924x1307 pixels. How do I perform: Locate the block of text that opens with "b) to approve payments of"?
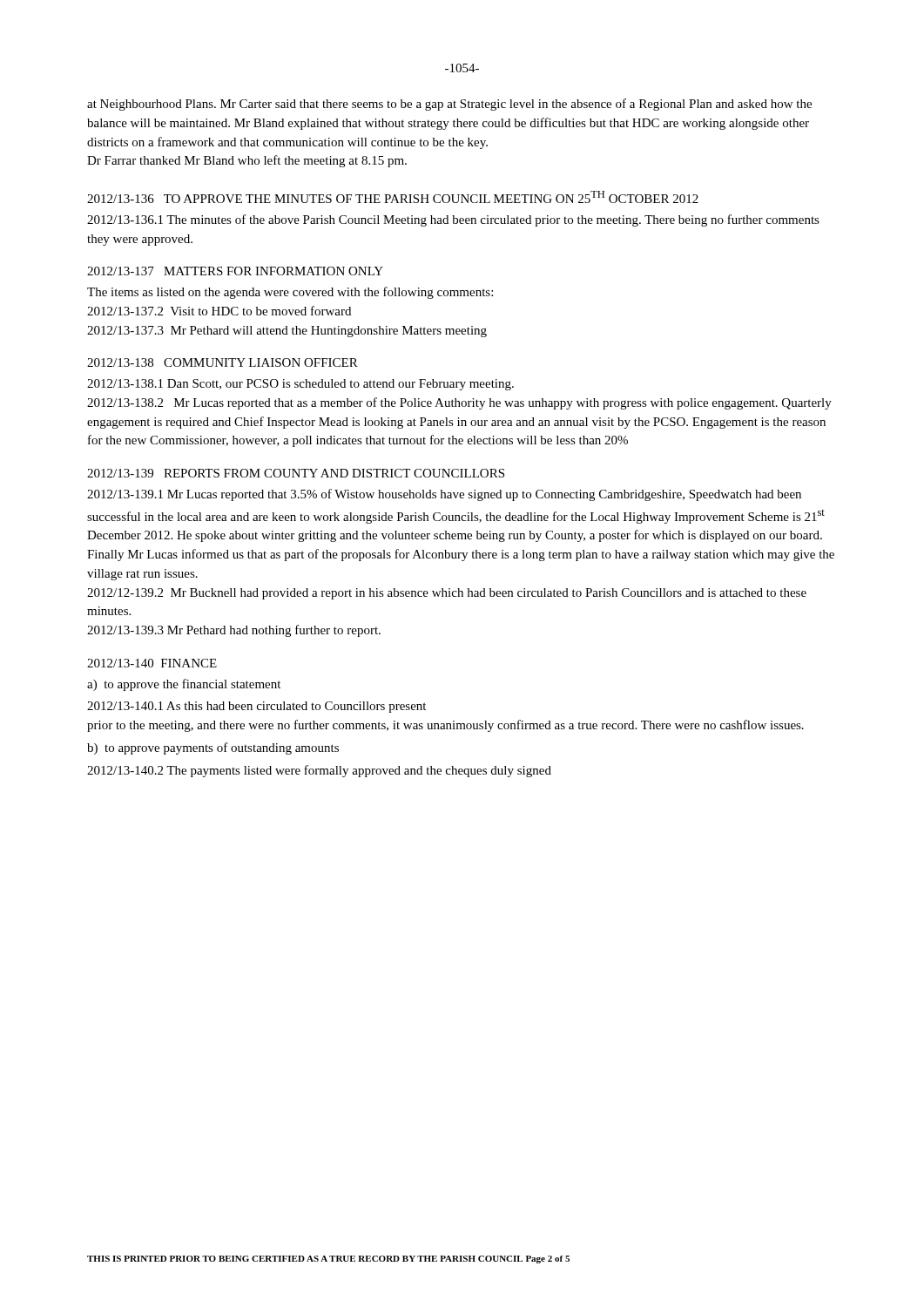213,747
